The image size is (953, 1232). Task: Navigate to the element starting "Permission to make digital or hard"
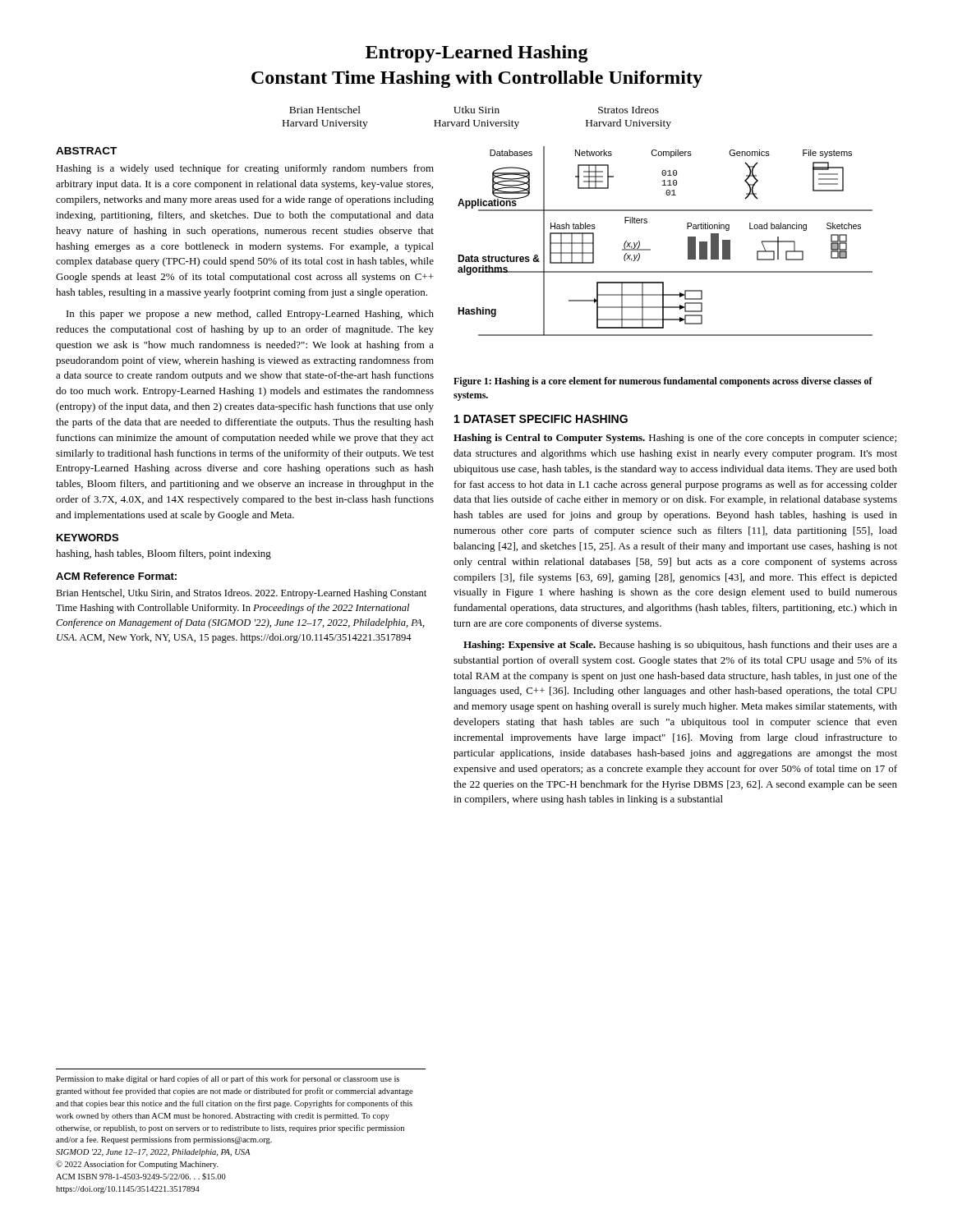(x=234, y=1134)
